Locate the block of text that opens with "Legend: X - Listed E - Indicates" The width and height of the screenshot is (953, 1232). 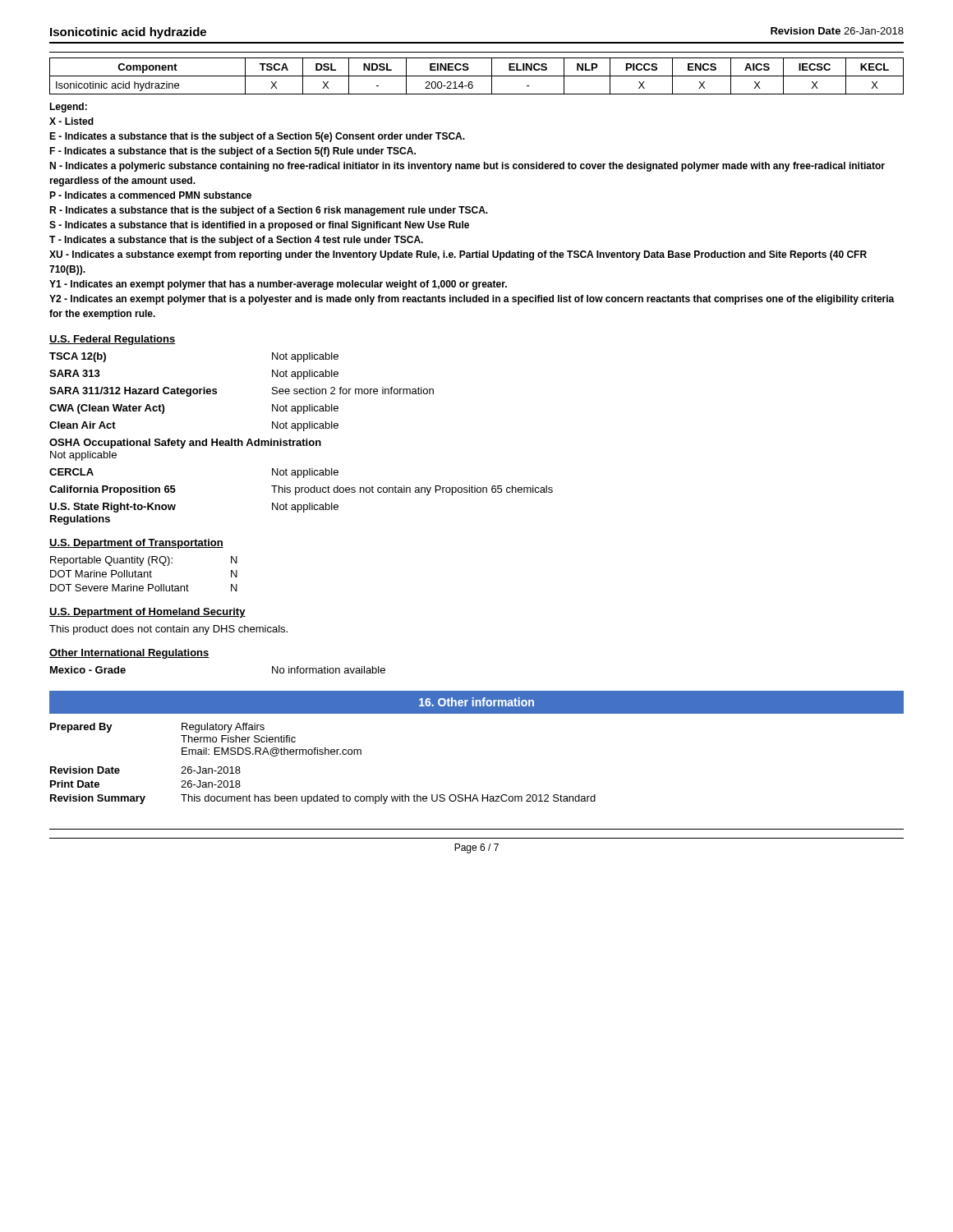point(476,210)
